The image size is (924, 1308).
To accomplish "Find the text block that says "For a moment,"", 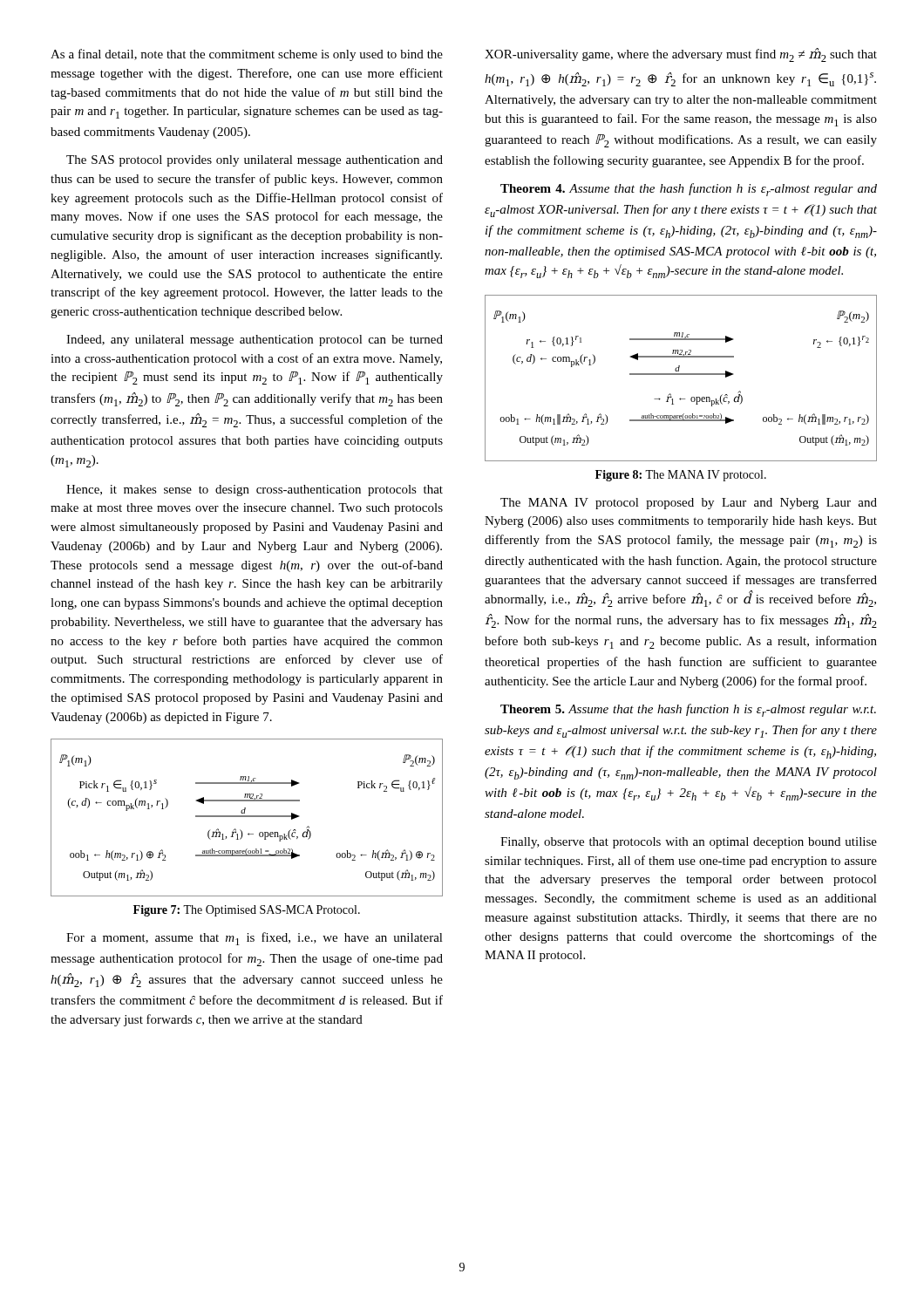I will pos(247,979).
